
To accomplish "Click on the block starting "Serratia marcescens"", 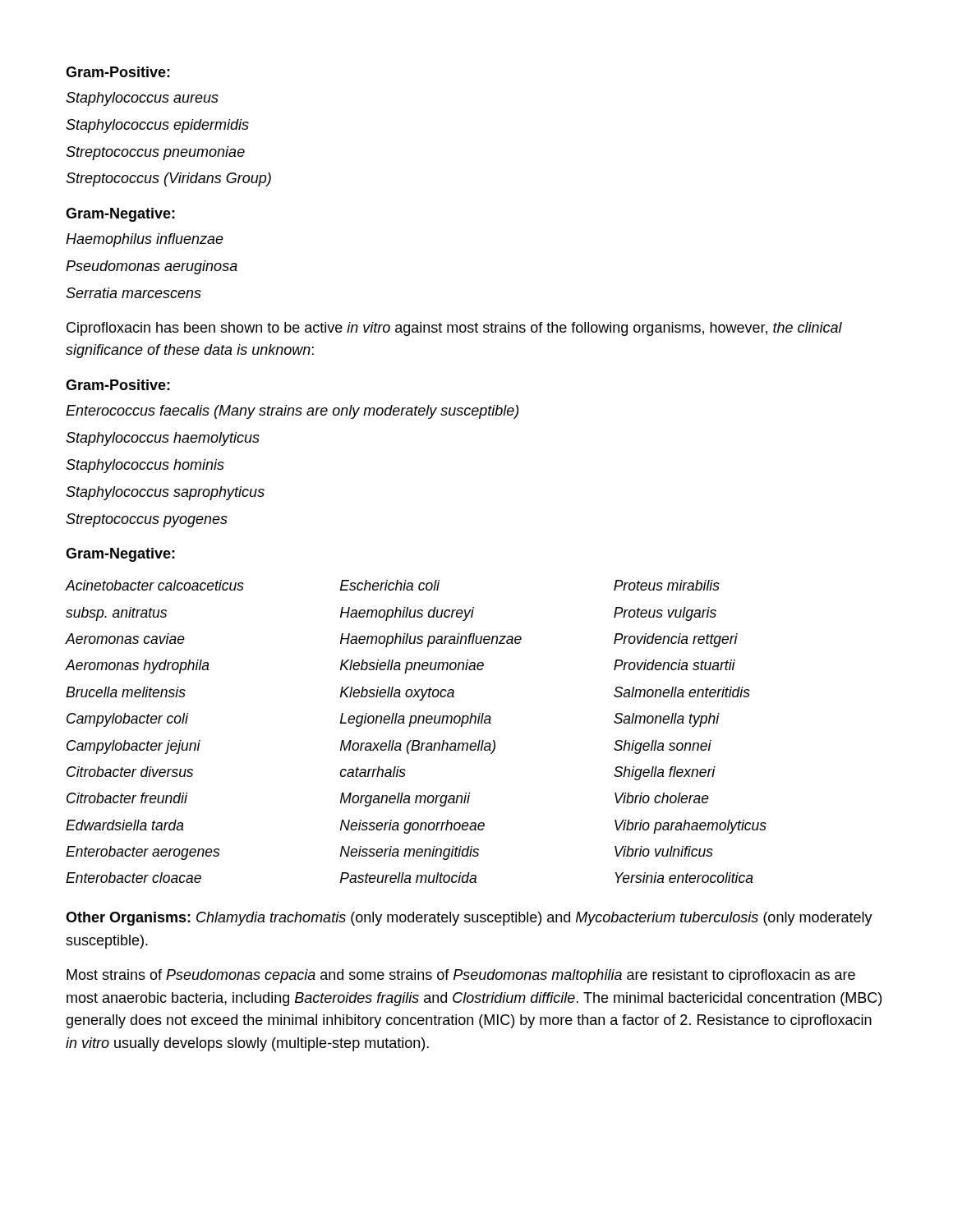I will pyautogui.click(x=134, y=293).
